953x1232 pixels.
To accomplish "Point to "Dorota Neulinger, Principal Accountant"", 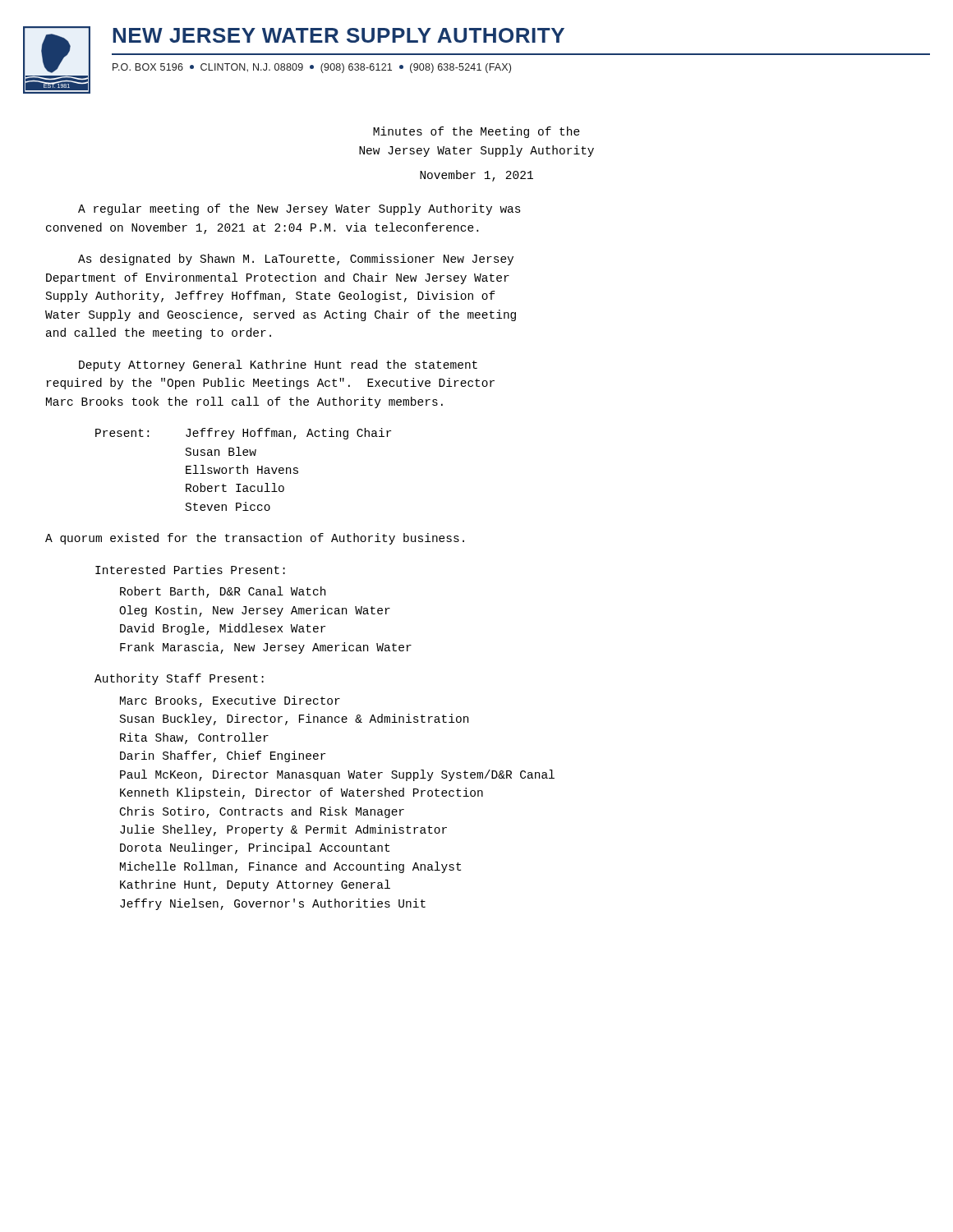I will coord(255,849).
